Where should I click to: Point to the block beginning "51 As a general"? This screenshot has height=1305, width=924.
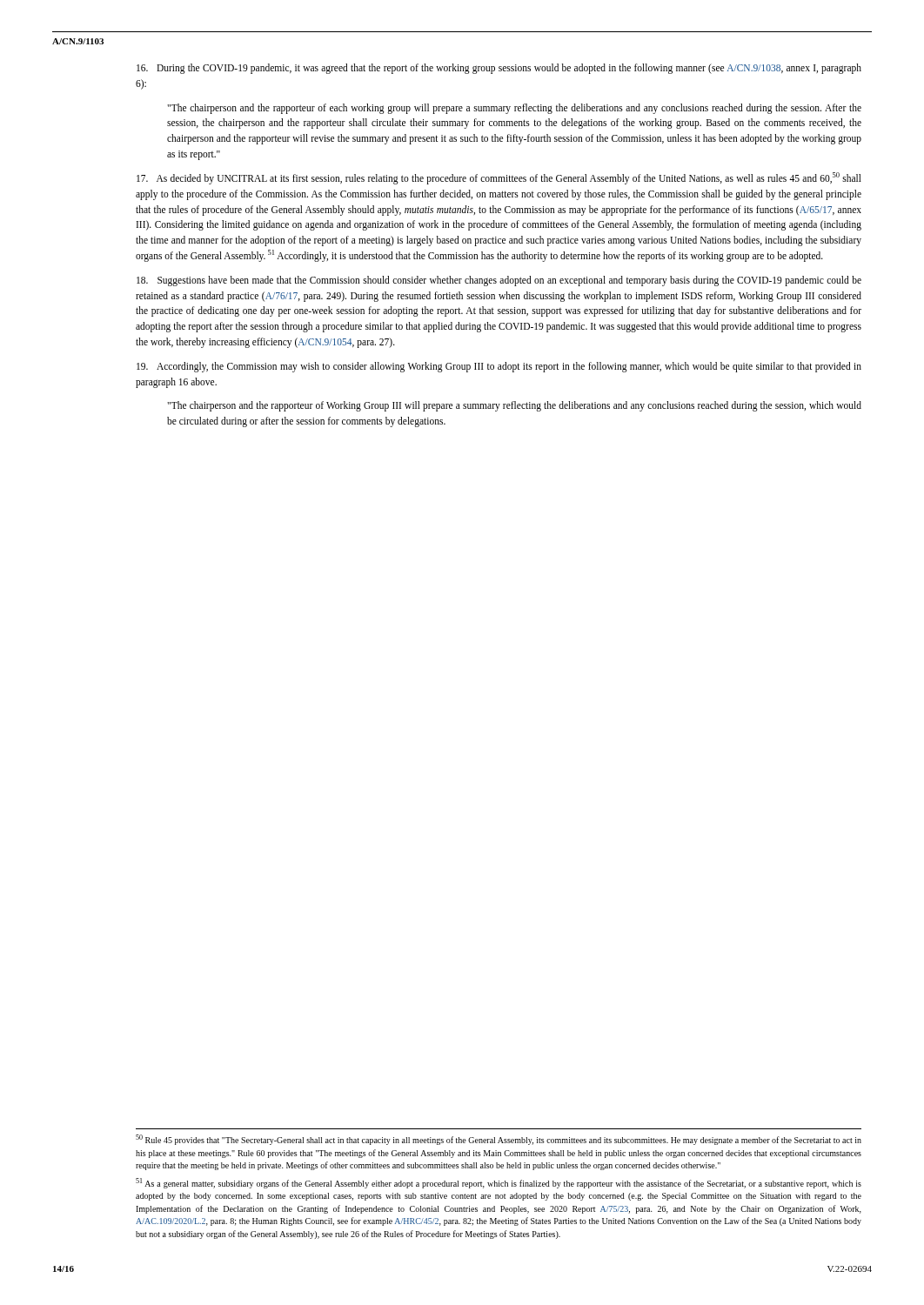coord(499,1208)
